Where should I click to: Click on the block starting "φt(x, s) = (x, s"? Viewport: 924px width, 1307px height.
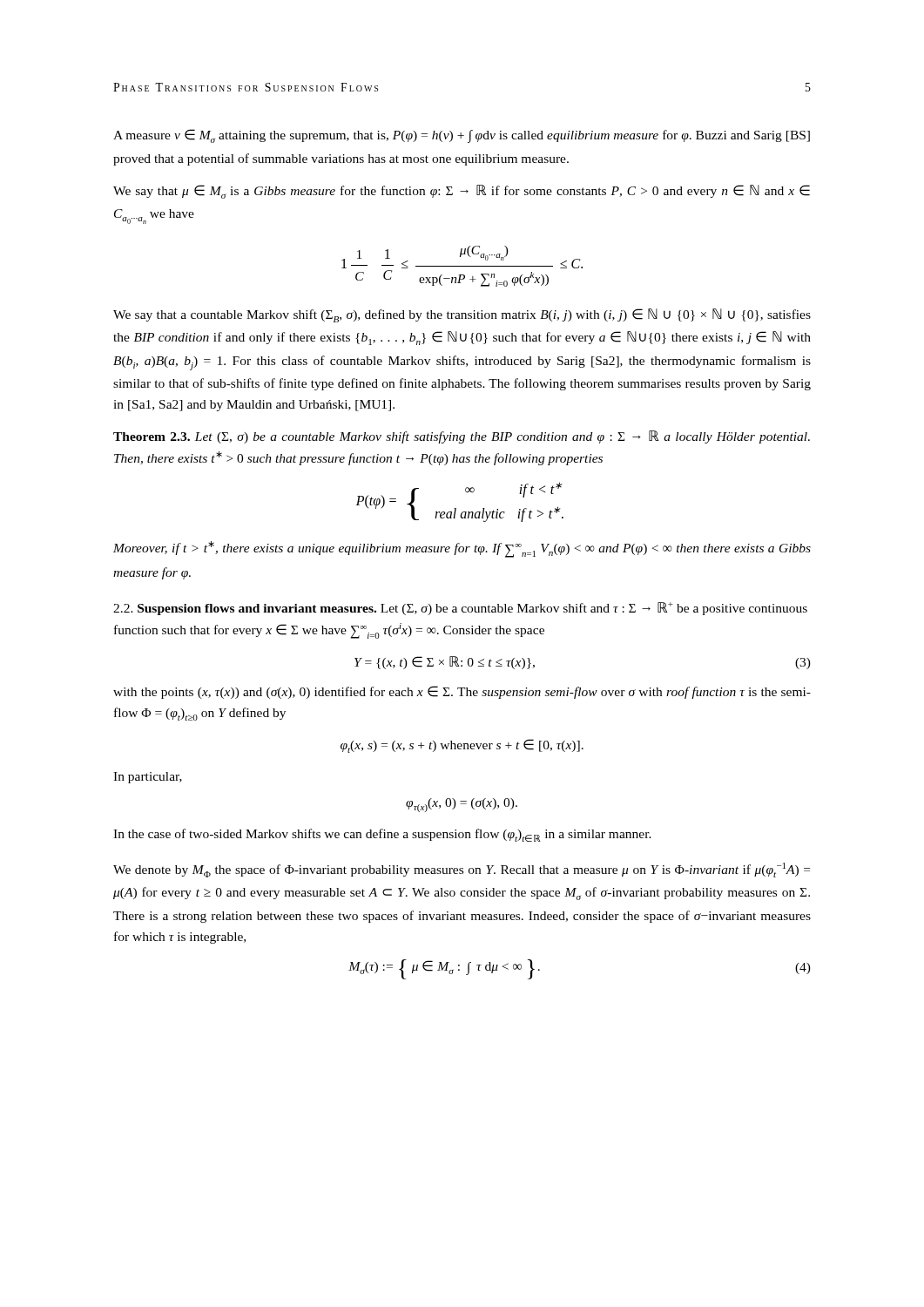point(462,746)
